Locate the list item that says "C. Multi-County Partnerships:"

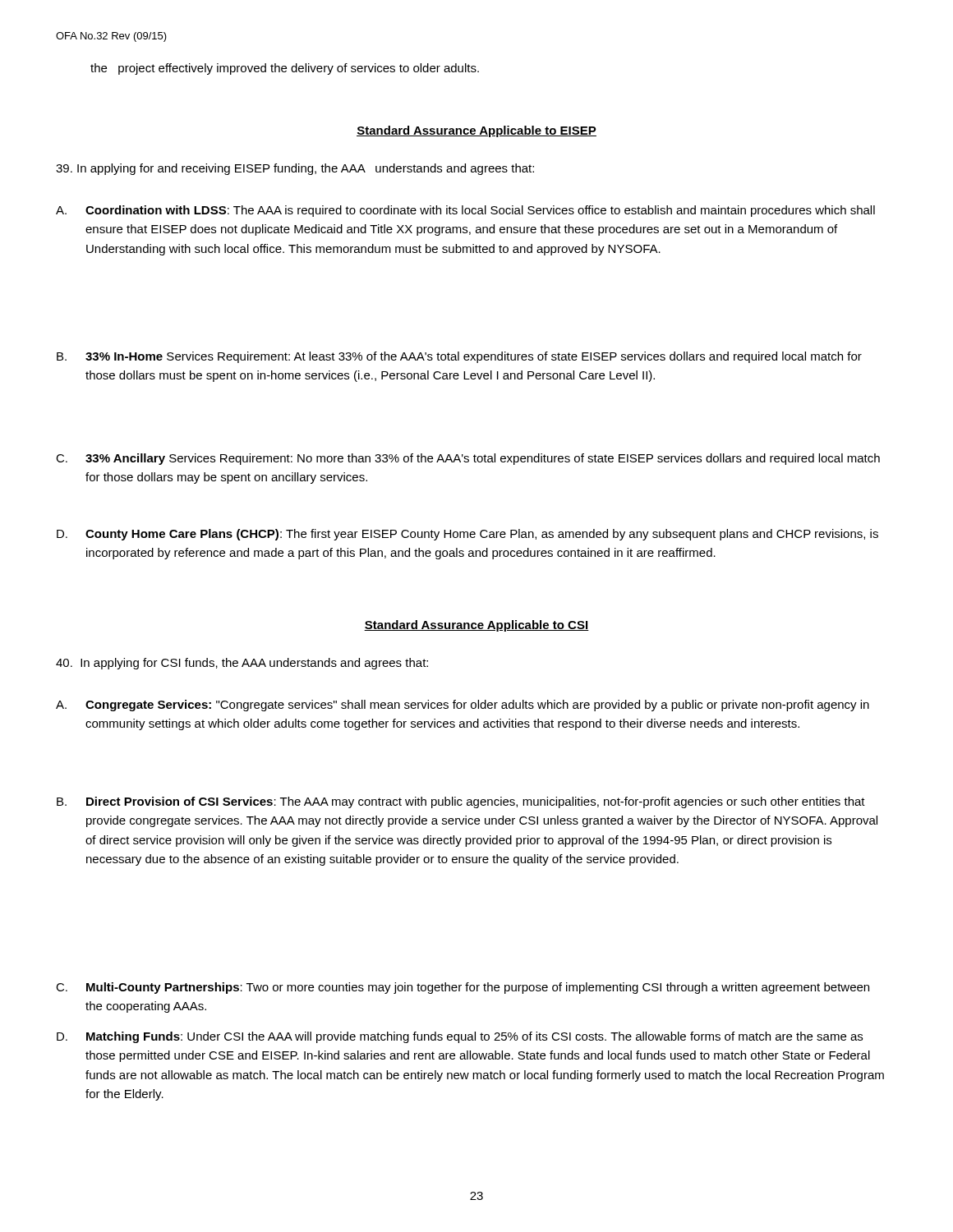[x=472, y=996]
